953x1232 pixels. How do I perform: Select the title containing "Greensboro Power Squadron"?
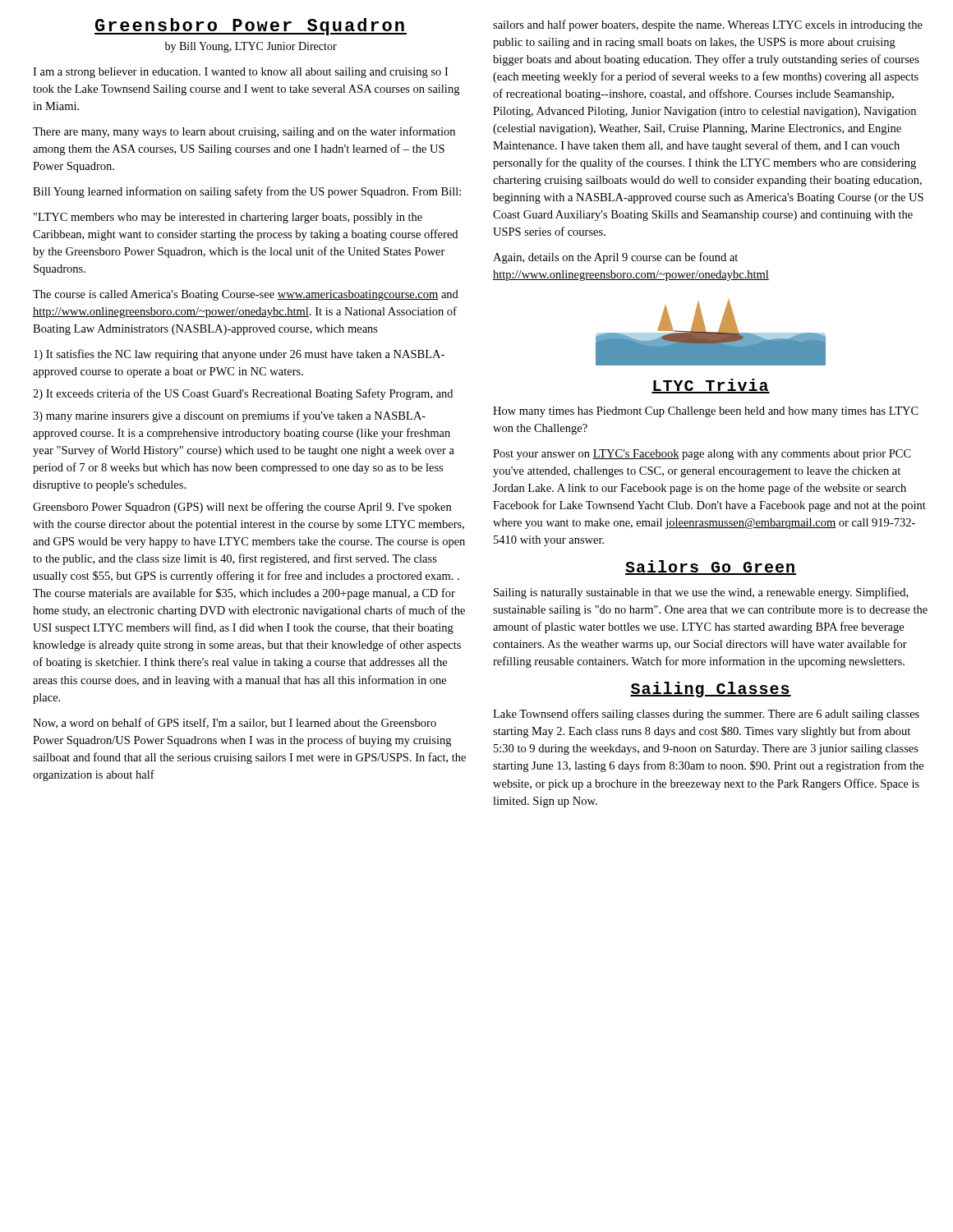[251, 27]
